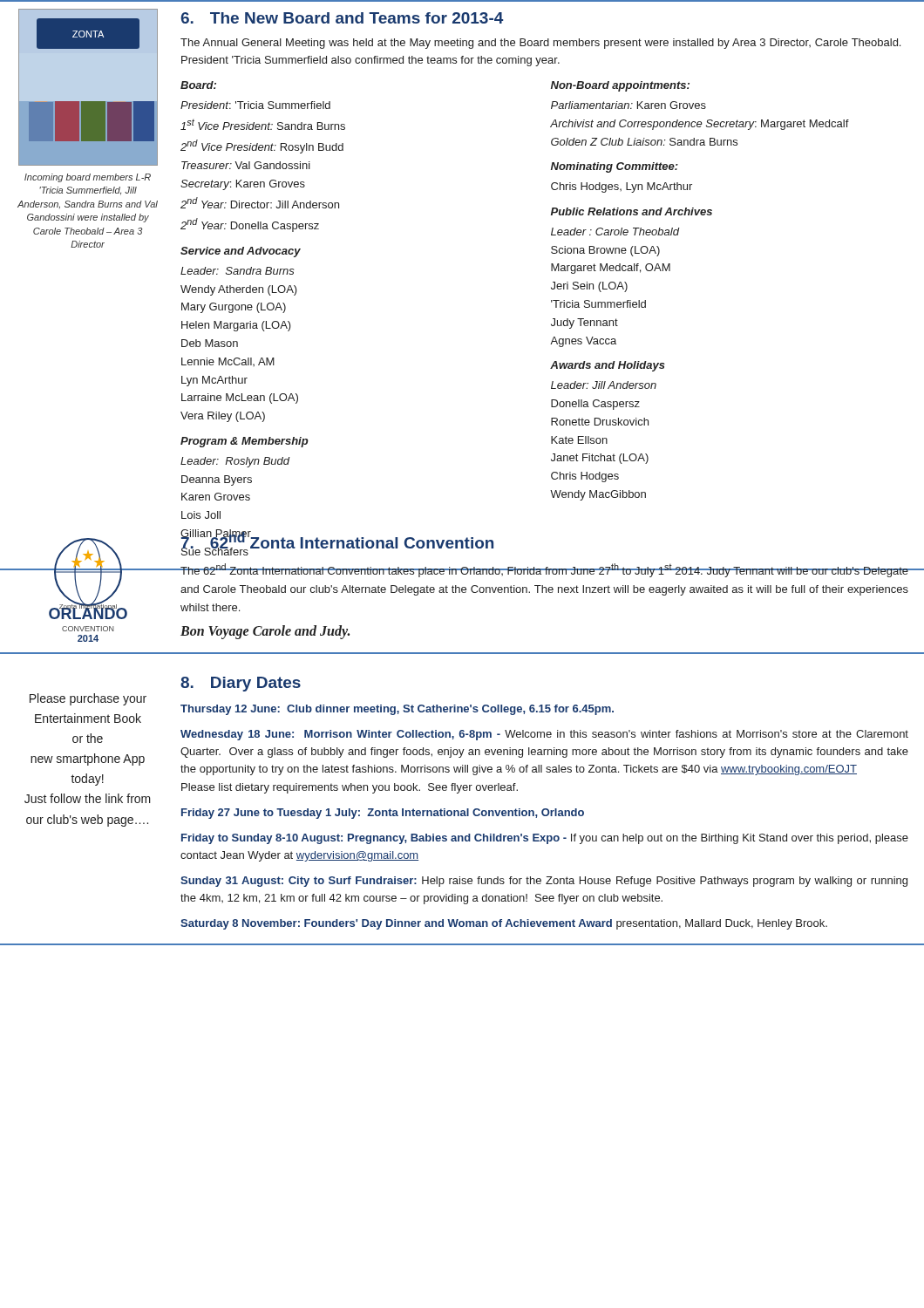This screenshot has height=1308, width=924.
Task: Locate the passage starting "Nominating Committee: Chris Hodges, Lyn McArthur"
Action: (x=615, y=167)
